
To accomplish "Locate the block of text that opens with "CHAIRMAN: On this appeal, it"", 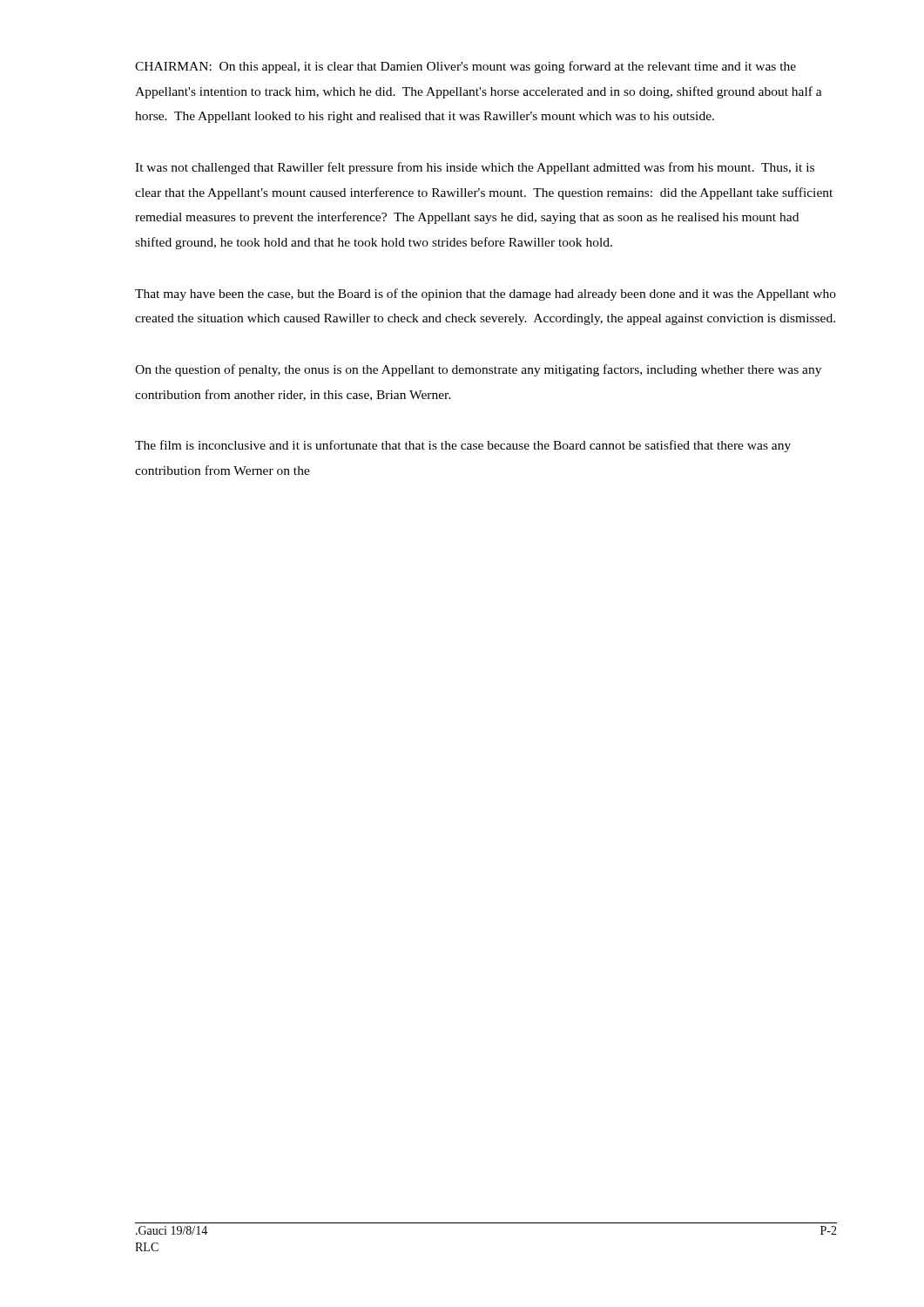I will click(x=478, y=91).
